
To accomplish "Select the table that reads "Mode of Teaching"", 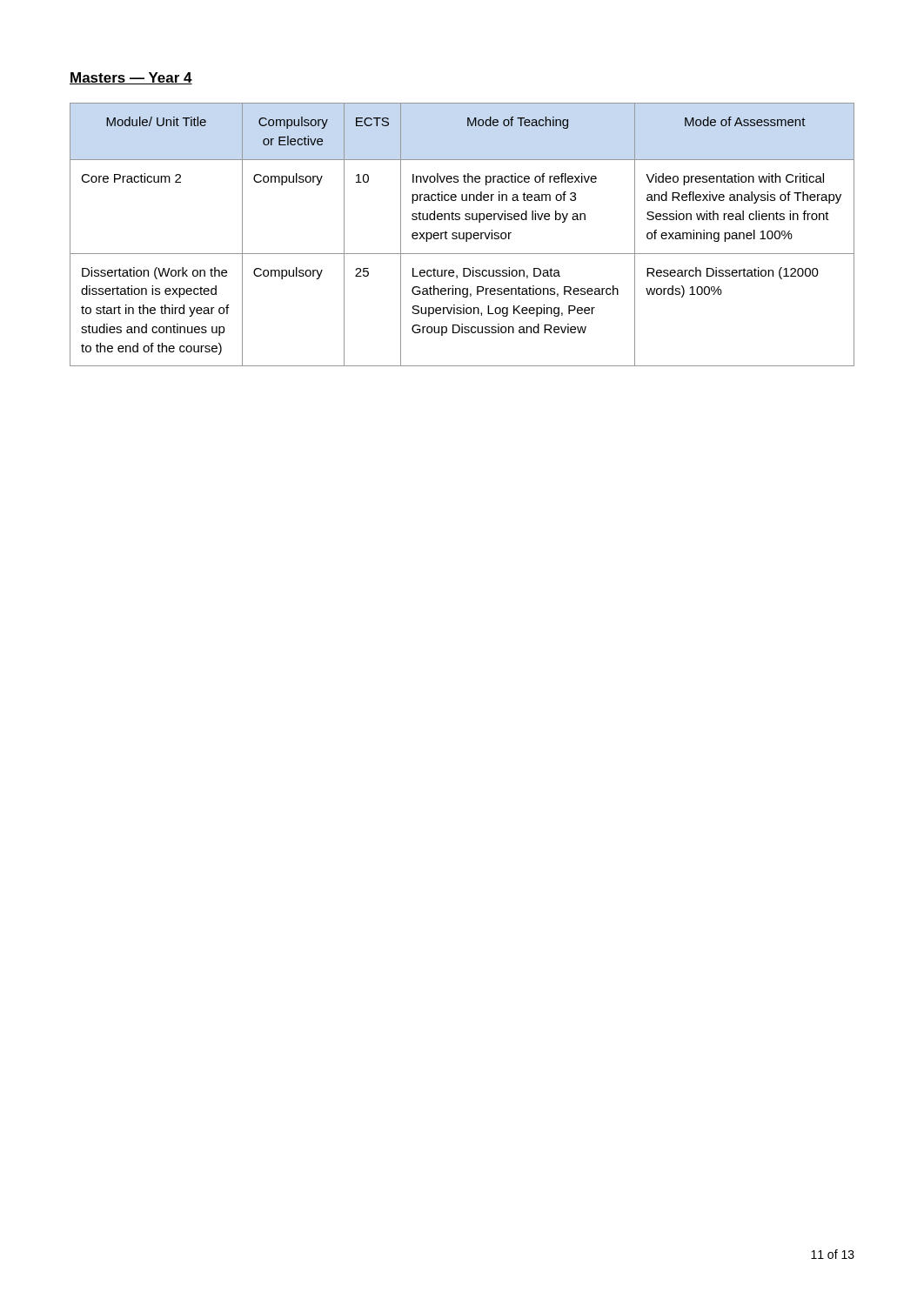I will [x=462, y=235].
